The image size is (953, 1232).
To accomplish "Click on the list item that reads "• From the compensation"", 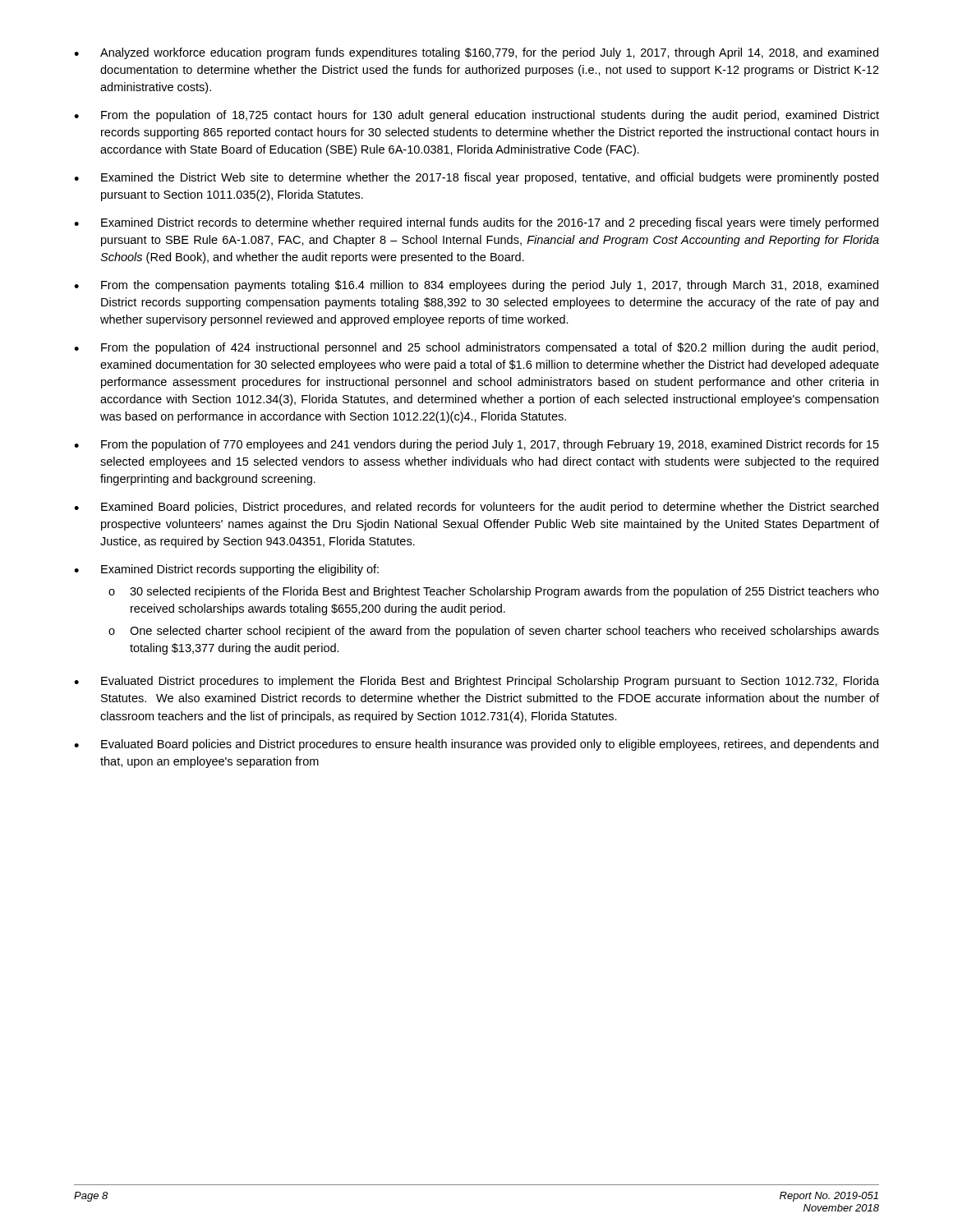I will tap(476, 303).
